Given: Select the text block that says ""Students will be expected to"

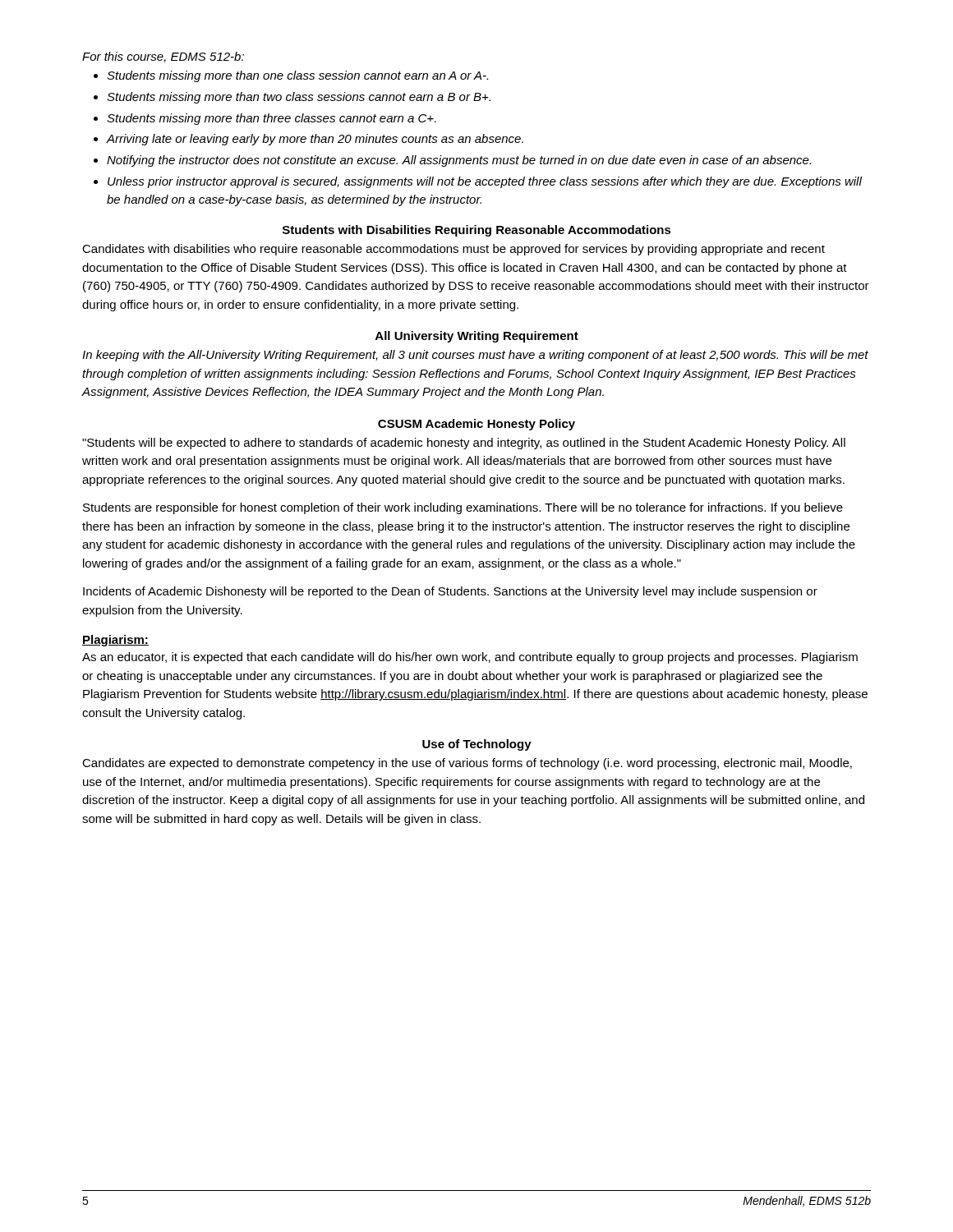Looking at the screenshot, I should (x=464, y=461).
